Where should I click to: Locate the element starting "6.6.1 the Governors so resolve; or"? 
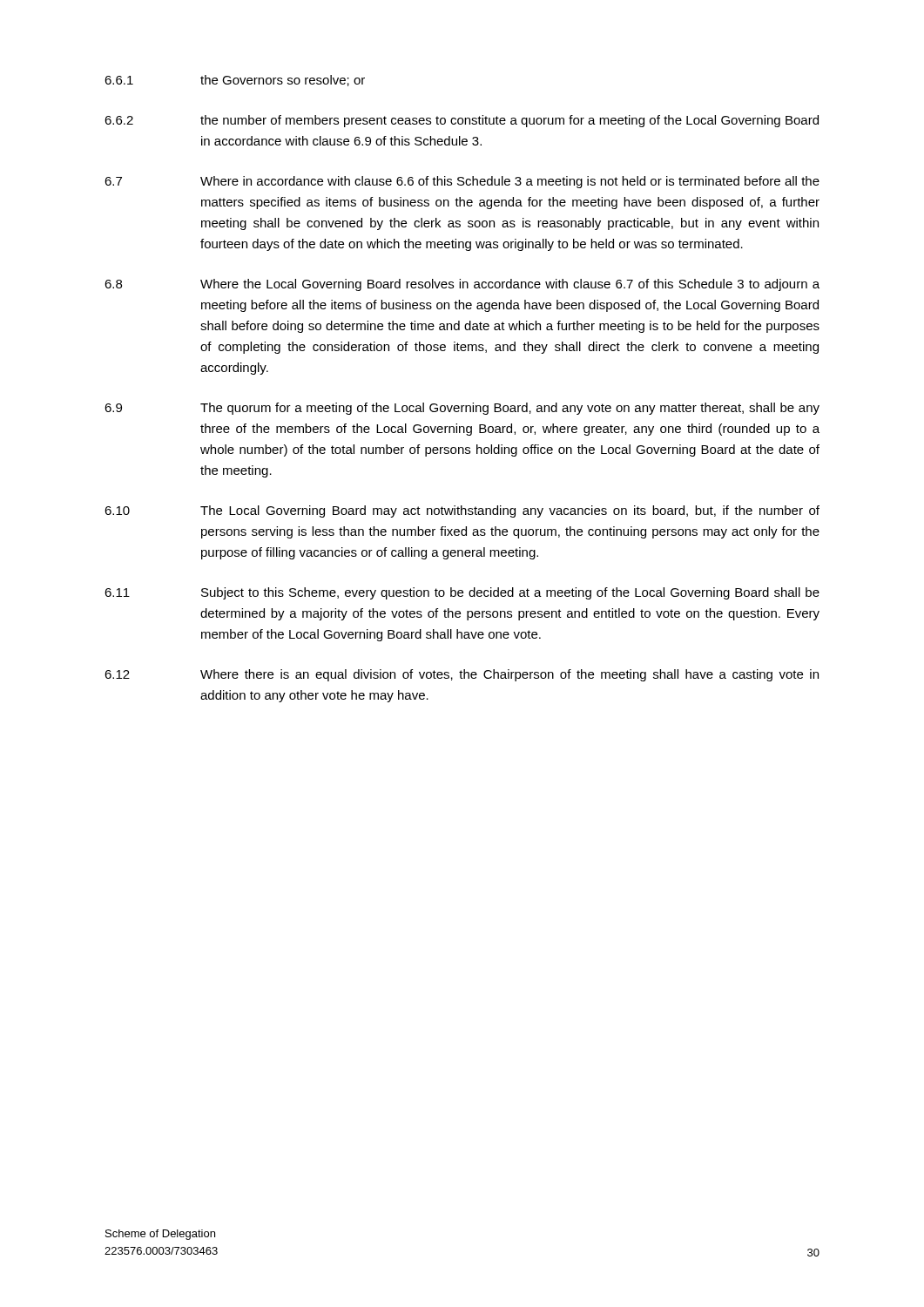[235, 81]
